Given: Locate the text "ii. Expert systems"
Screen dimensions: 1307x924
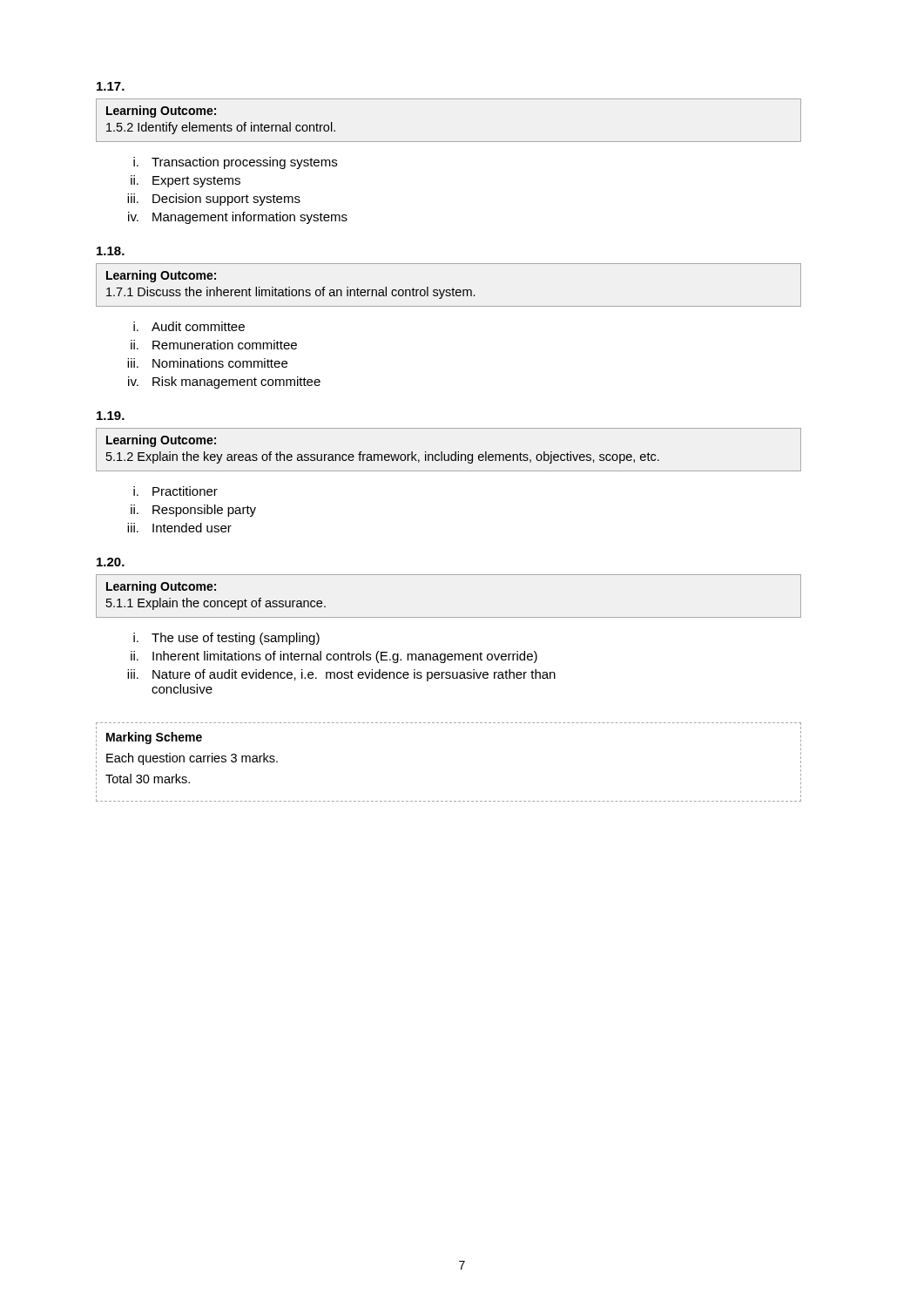Looking at the screenshot, I should click(x=185, y=181).
